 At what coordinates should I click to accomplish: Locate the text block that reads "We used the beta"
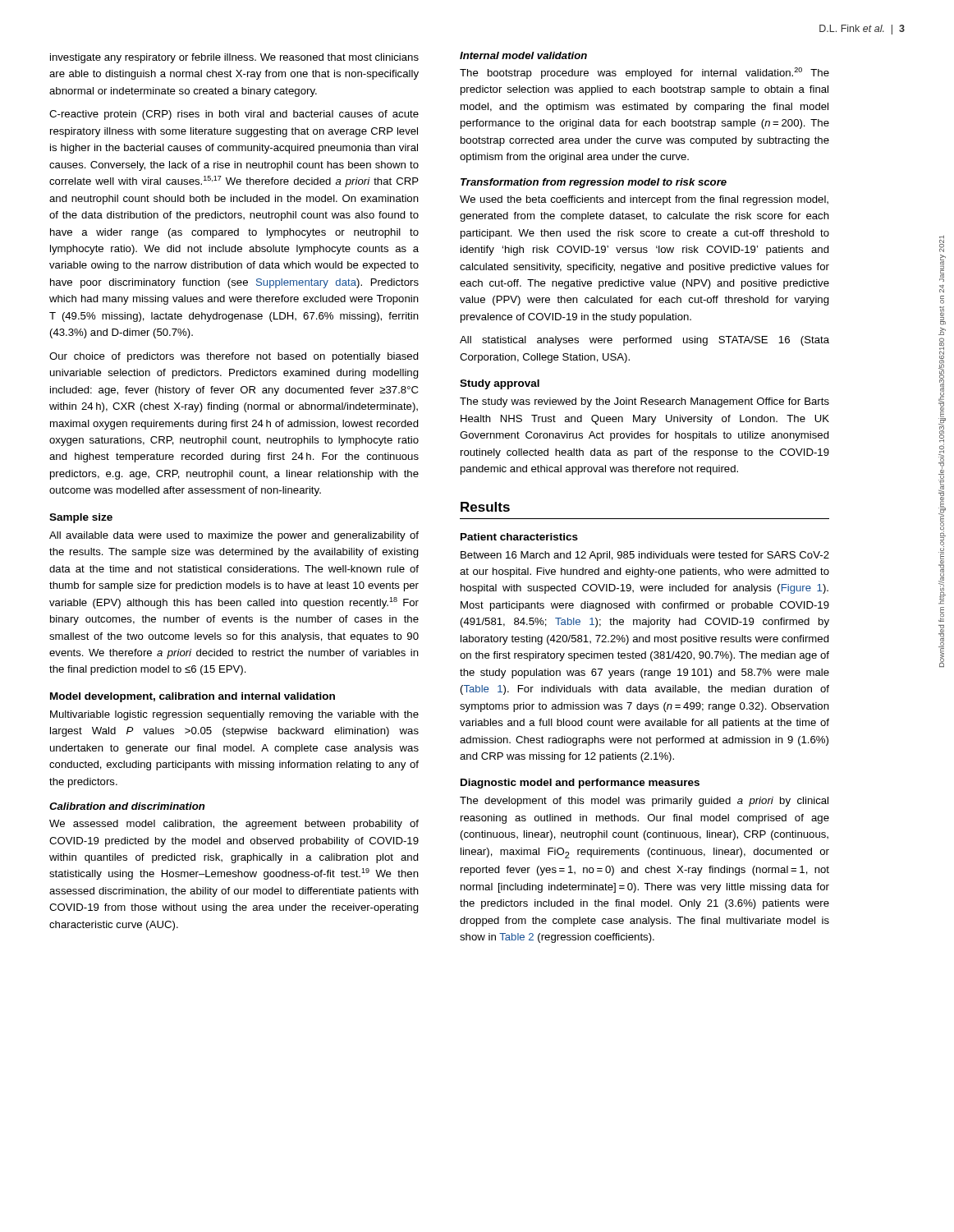point(644,278)
